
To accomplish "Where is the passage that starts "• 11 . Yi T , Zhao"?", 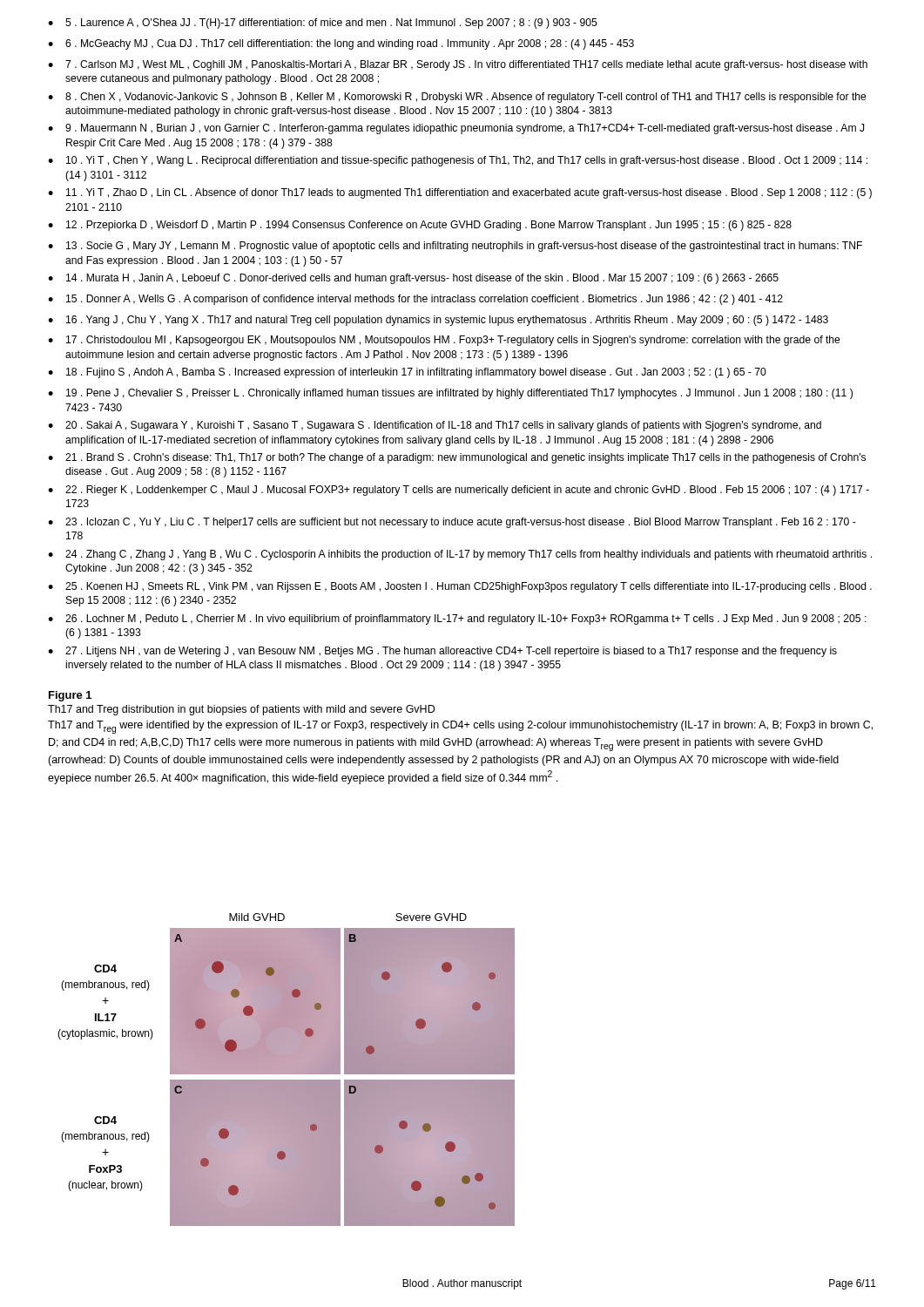I will coord(462,200).
